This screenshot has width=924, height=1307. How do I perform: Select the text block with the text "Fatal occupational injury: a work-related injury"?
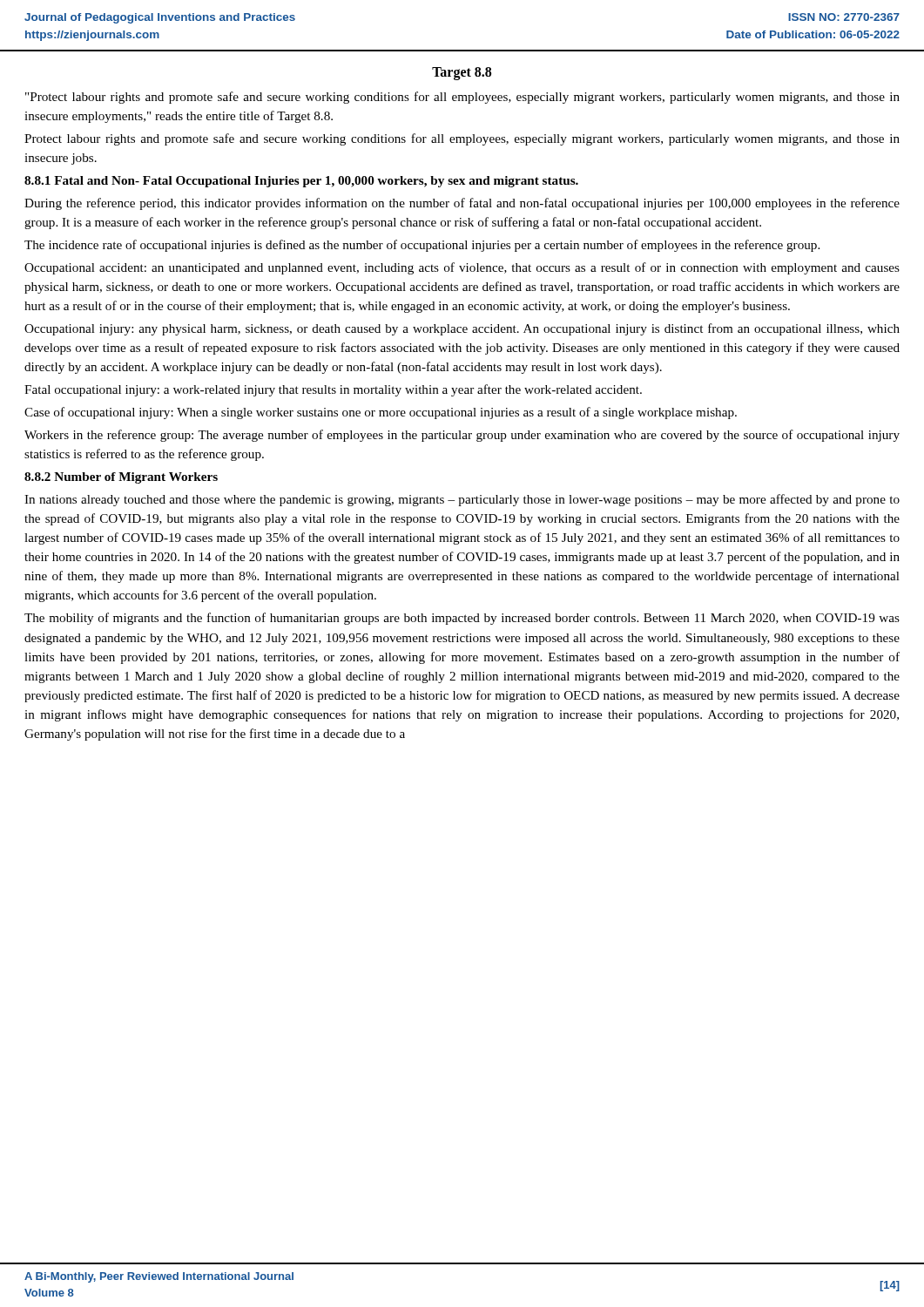tap(333, 389)
